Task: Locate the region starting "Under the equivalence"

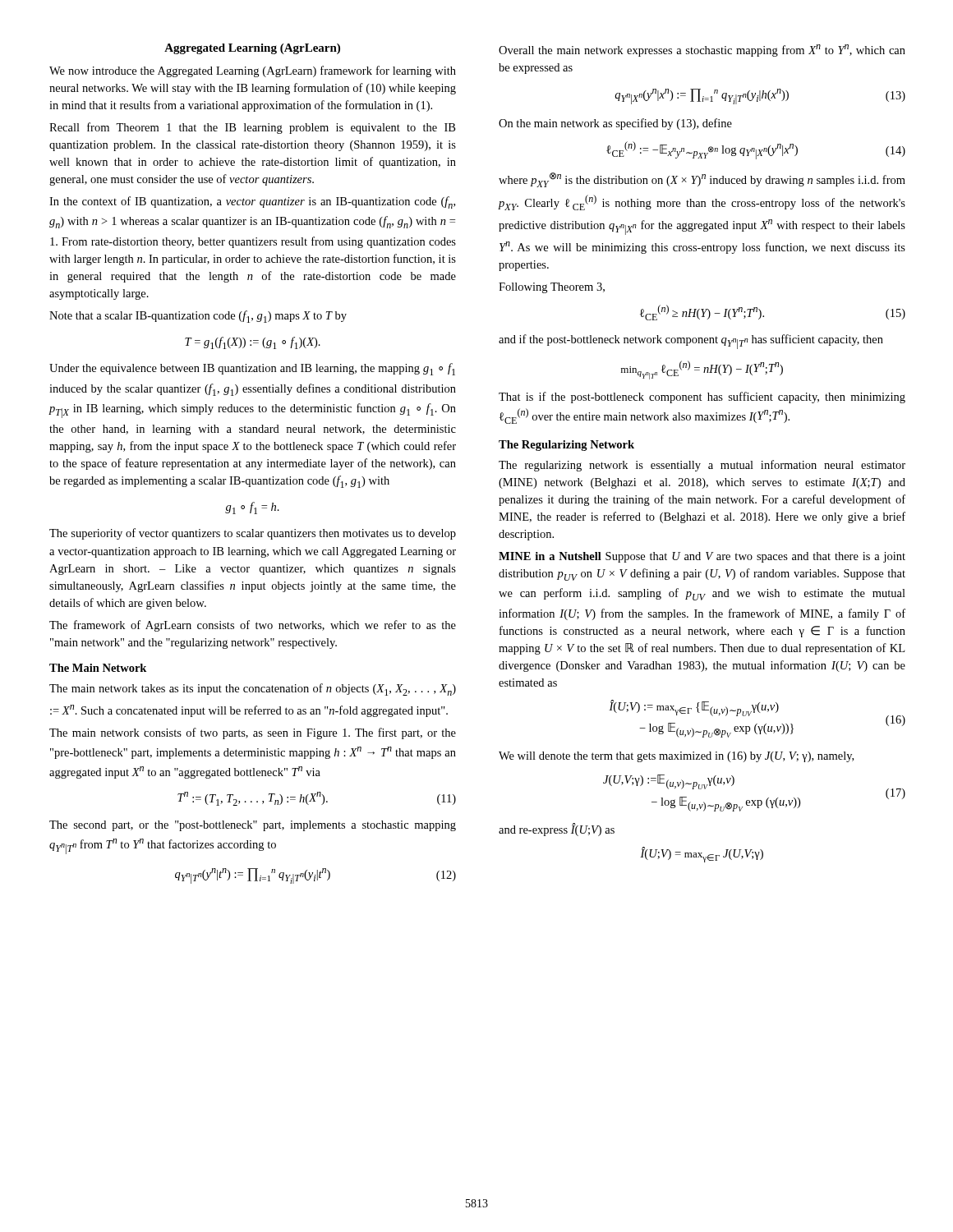Action: tap(253, 426)
